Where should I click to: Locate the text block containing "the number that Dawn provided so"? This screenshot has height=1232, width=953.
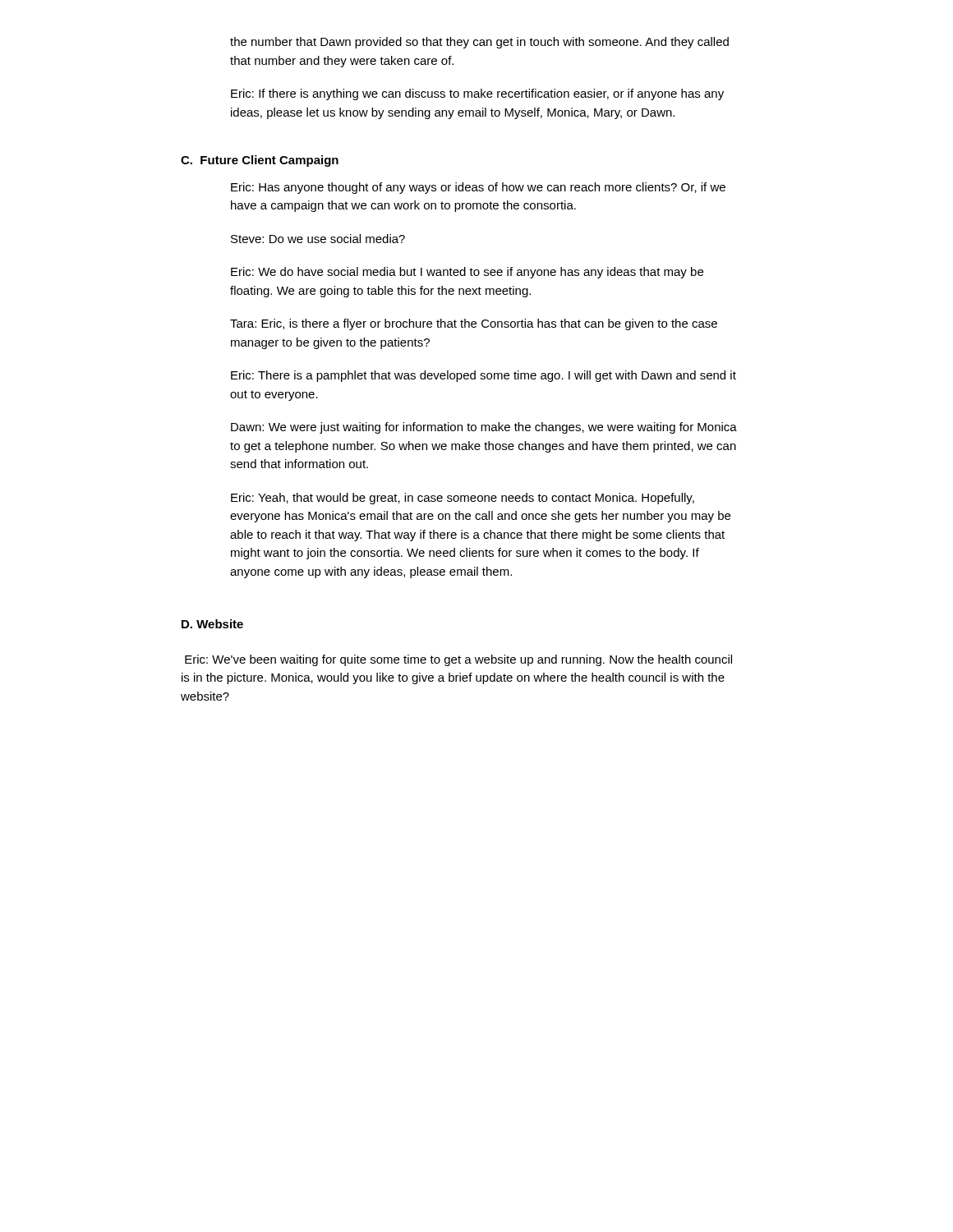coord(485,51)
